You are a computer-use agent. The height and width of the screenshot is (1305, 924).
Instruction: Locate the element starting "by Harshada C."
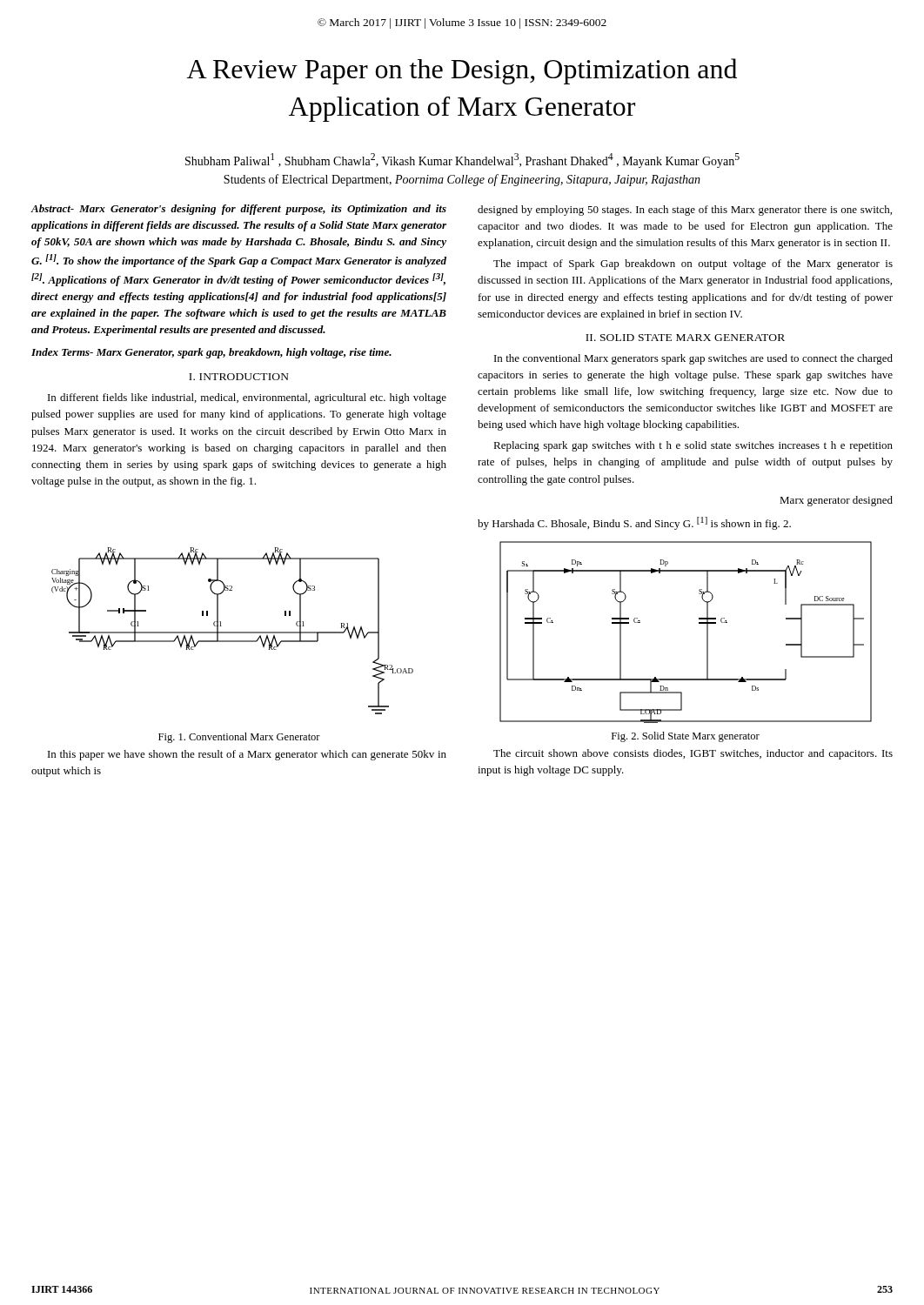tap(685, 522)
